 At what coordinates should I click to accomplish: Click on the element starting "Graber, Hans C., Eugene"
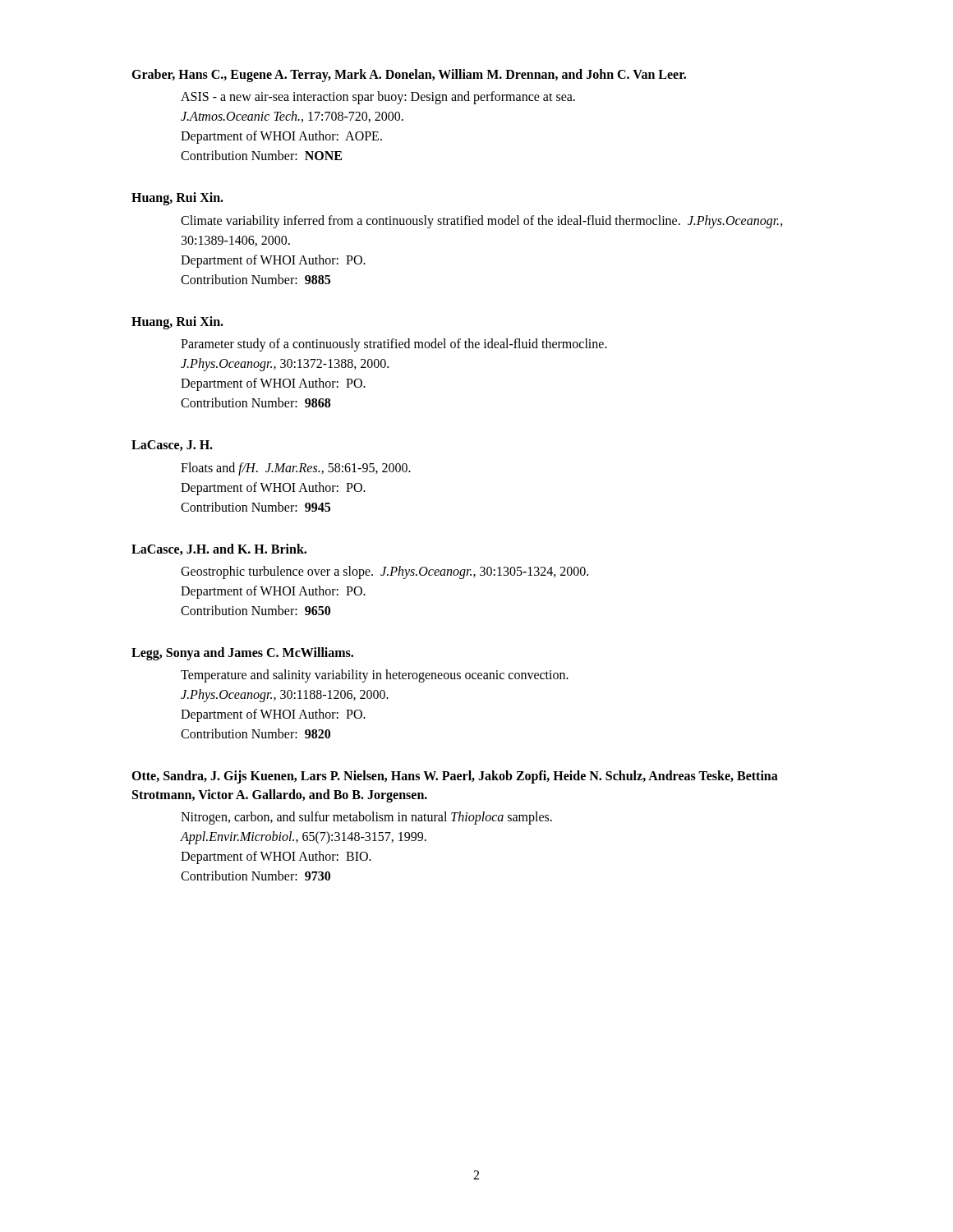pyautogui.click(x=409, y=76)
